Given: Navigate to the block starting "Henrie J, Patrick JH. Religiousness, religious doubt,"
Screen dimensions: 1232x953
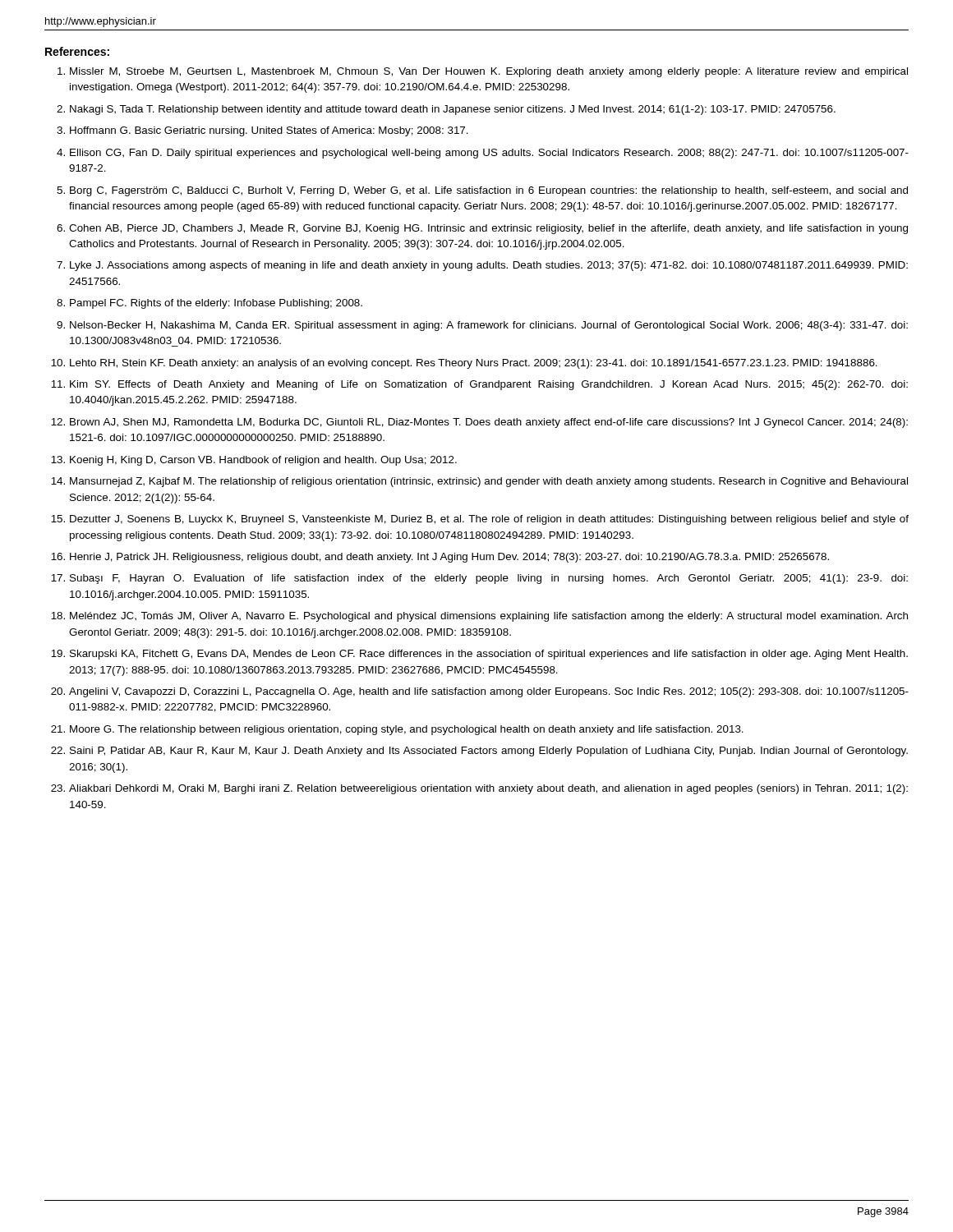Looking at the screenshot, I should click(x=449, y=556).
